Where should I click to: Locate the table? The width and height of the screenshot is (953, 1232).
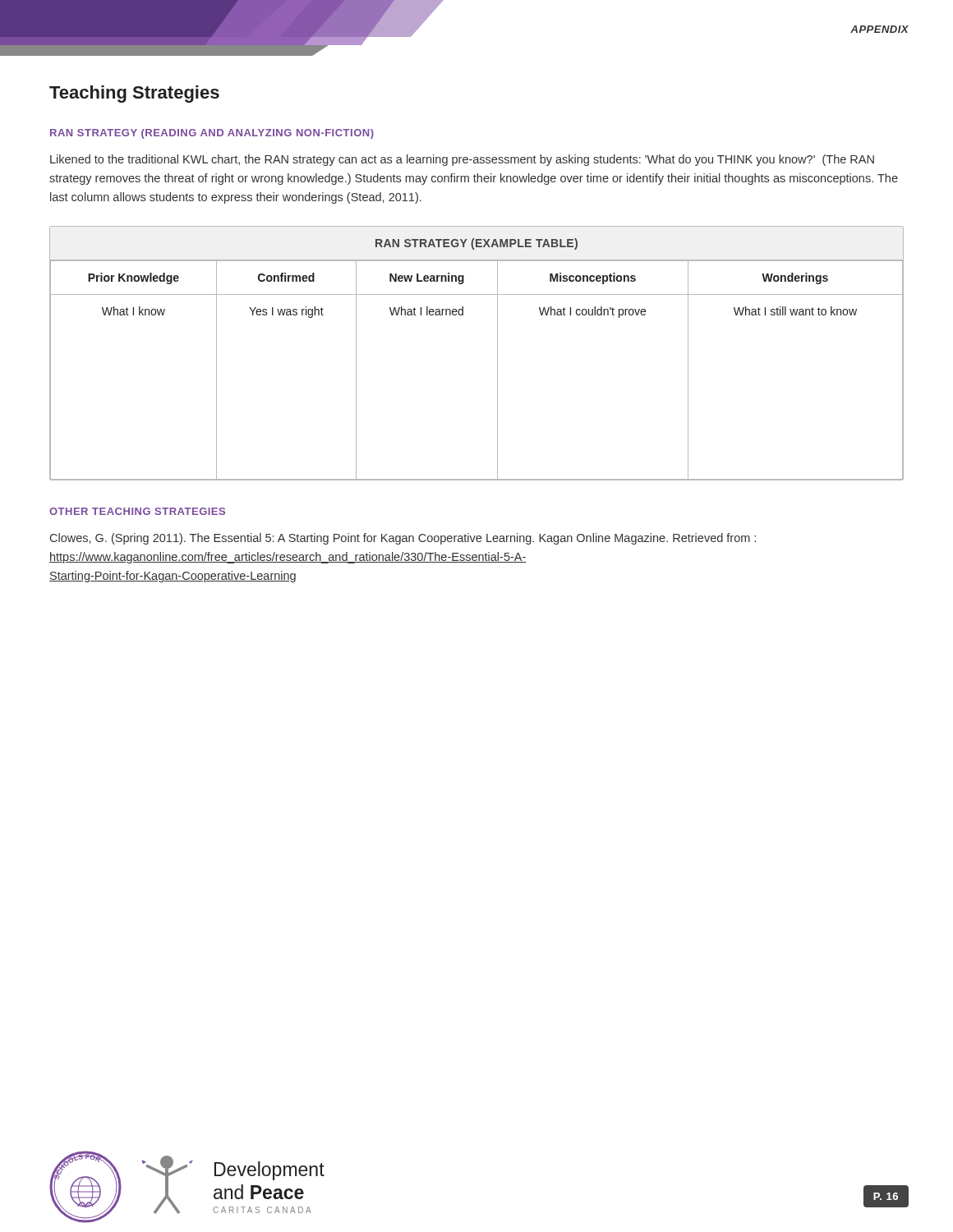[x=476, y=353]
